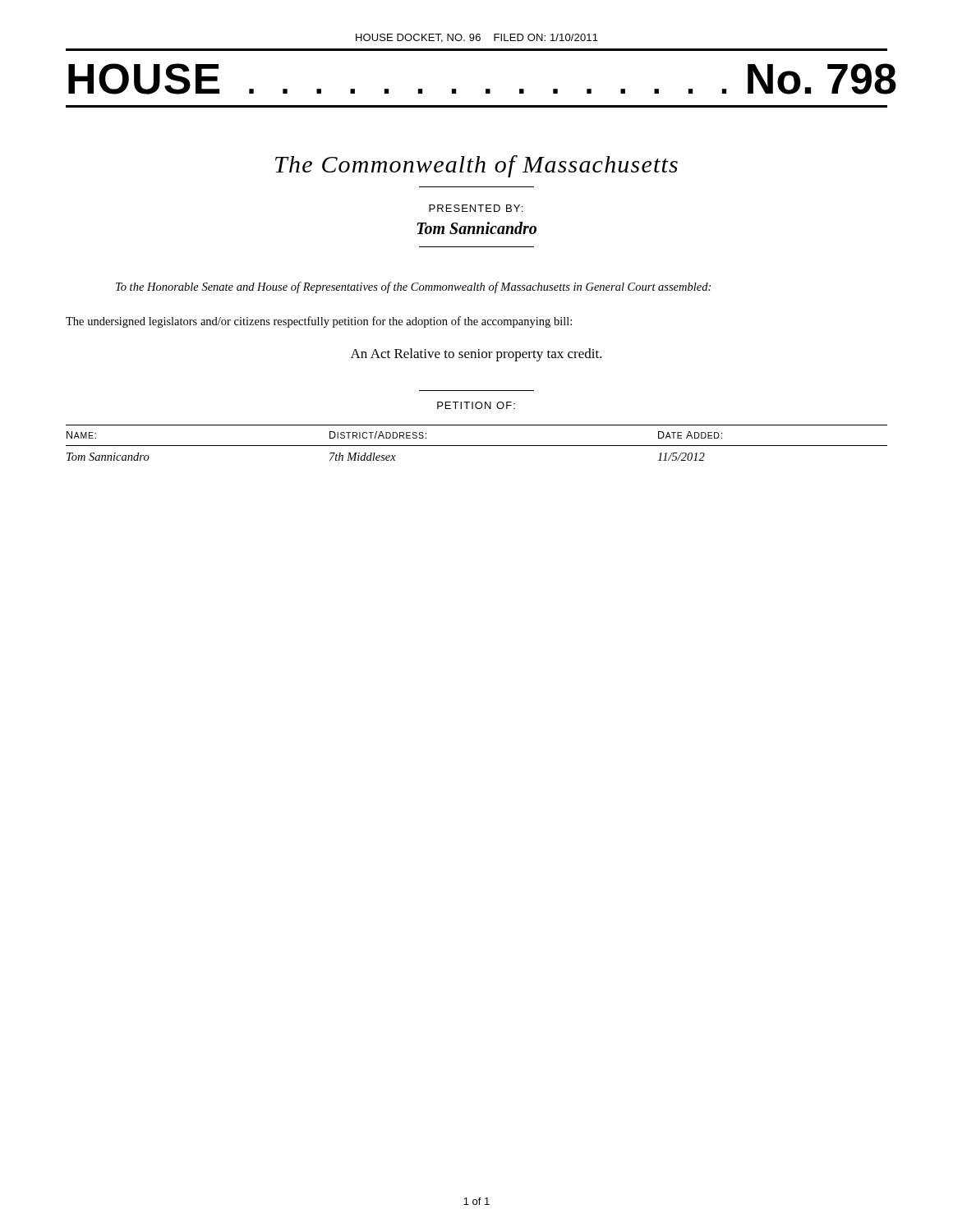Select the text block containing "To the Honorable Senate and"
The height and width of the screenshot is (1232, 953).
coord(413,287)
